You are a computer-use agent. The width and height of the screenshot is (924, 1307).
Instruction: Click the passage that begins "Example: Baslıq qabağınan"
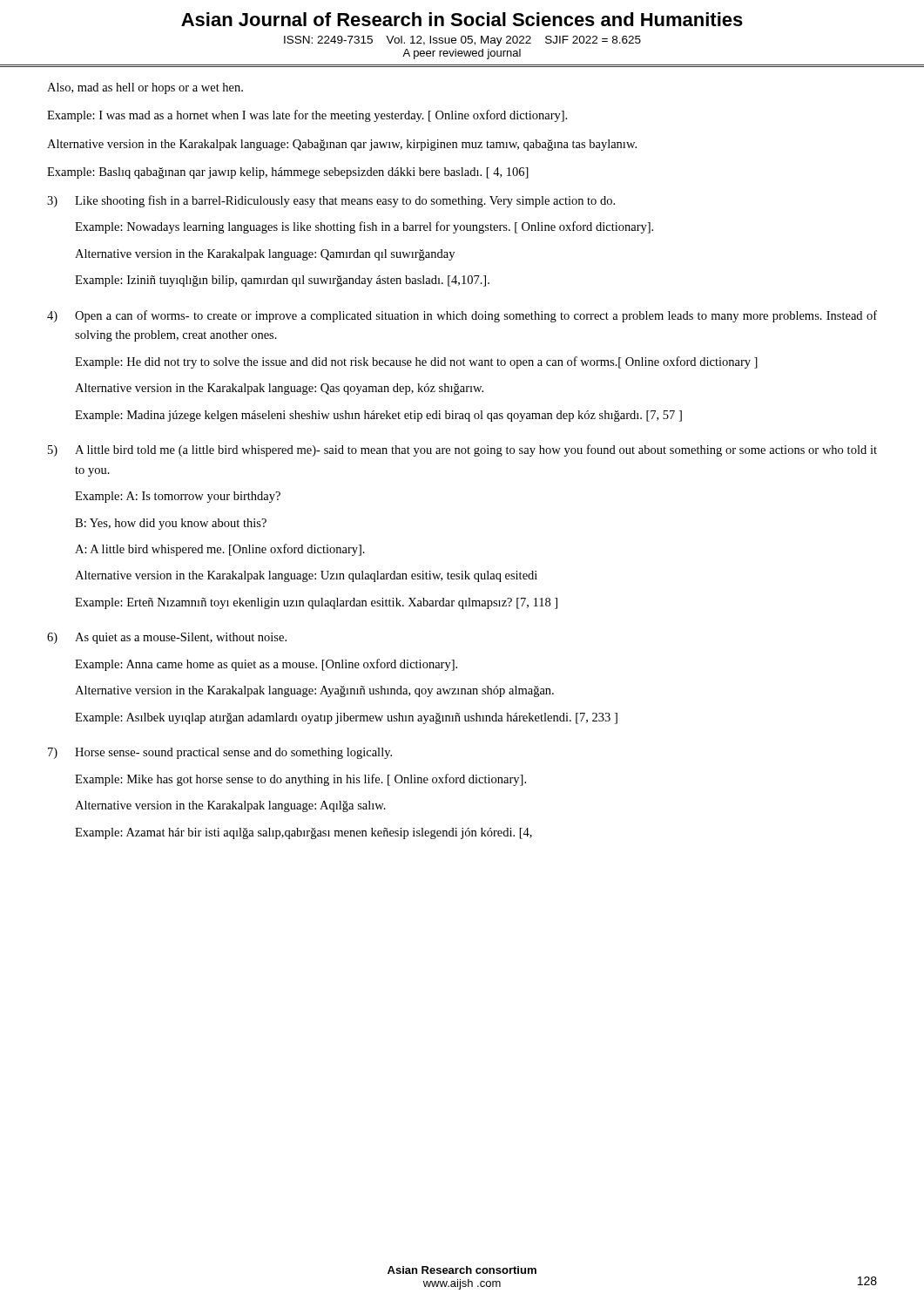[x=288, y=172]
